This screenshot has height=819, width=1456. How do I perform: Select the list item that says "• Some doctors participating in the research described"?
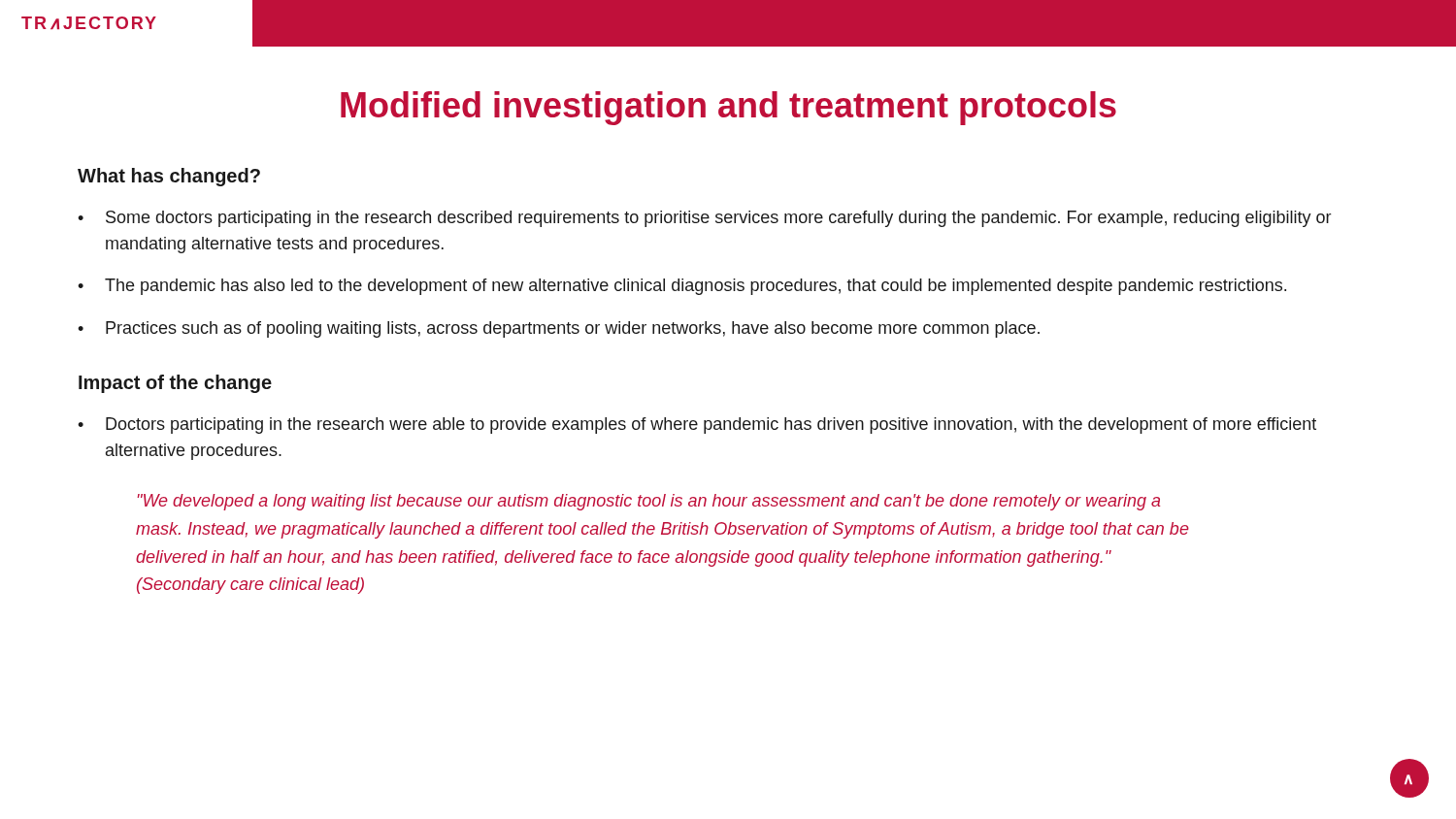tap(728, 231)
